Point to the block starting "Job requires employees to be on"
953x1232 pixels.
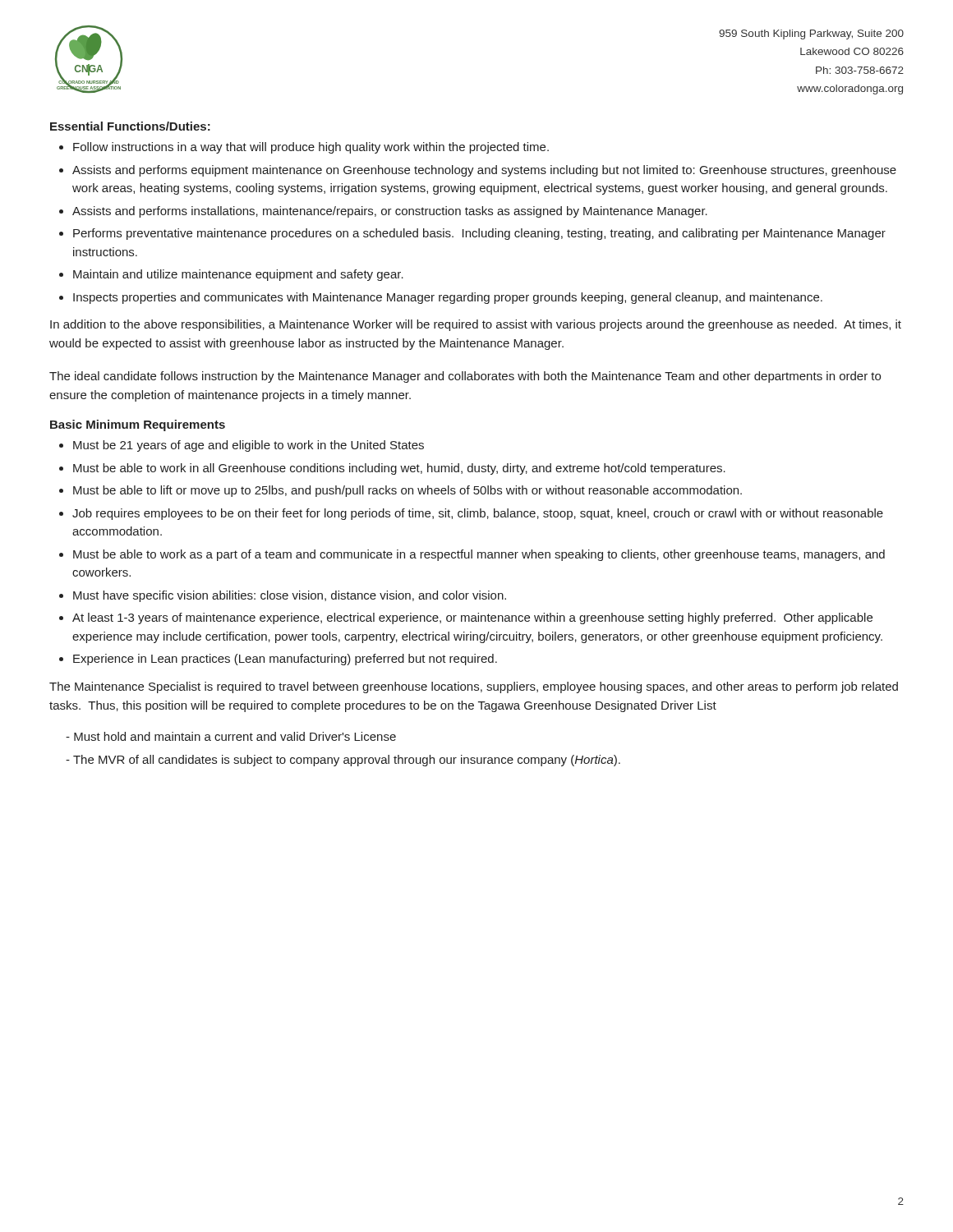(x=478, y=522)
